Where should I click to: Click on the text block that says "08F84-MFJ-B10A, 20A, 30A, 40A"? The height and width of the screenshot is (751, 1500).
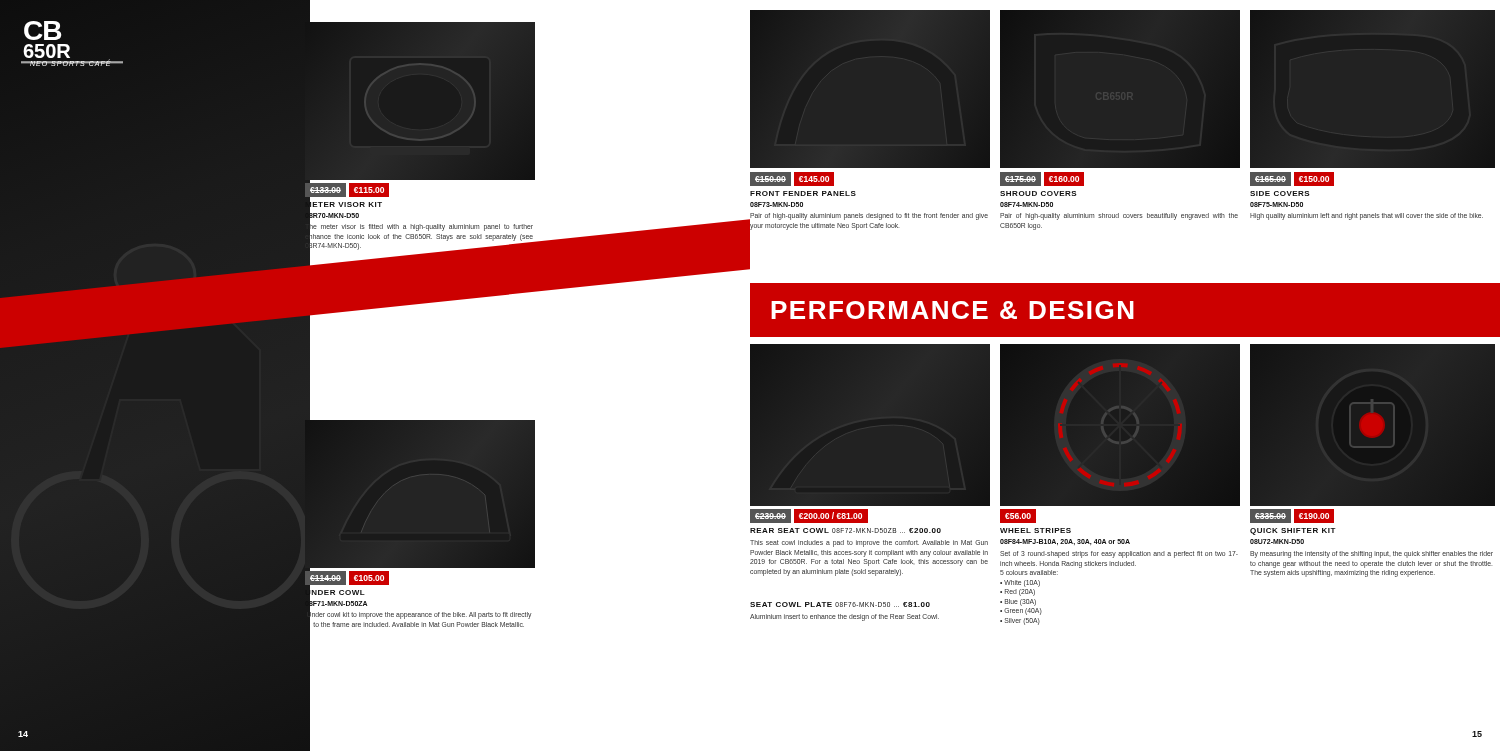(1120, 542)
